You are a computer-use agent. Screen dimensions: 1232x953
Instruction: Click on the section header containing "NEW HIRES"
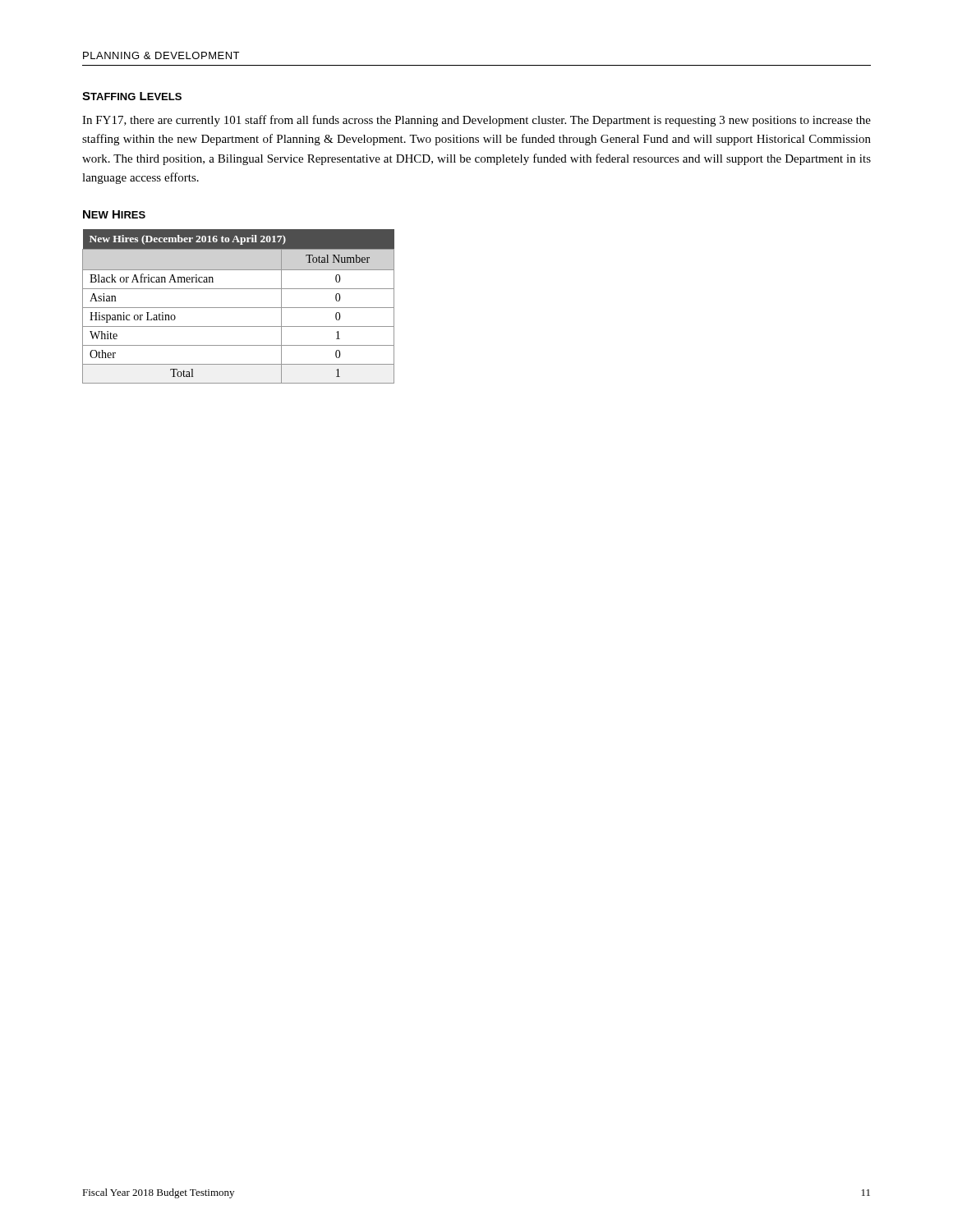point(114,214)
